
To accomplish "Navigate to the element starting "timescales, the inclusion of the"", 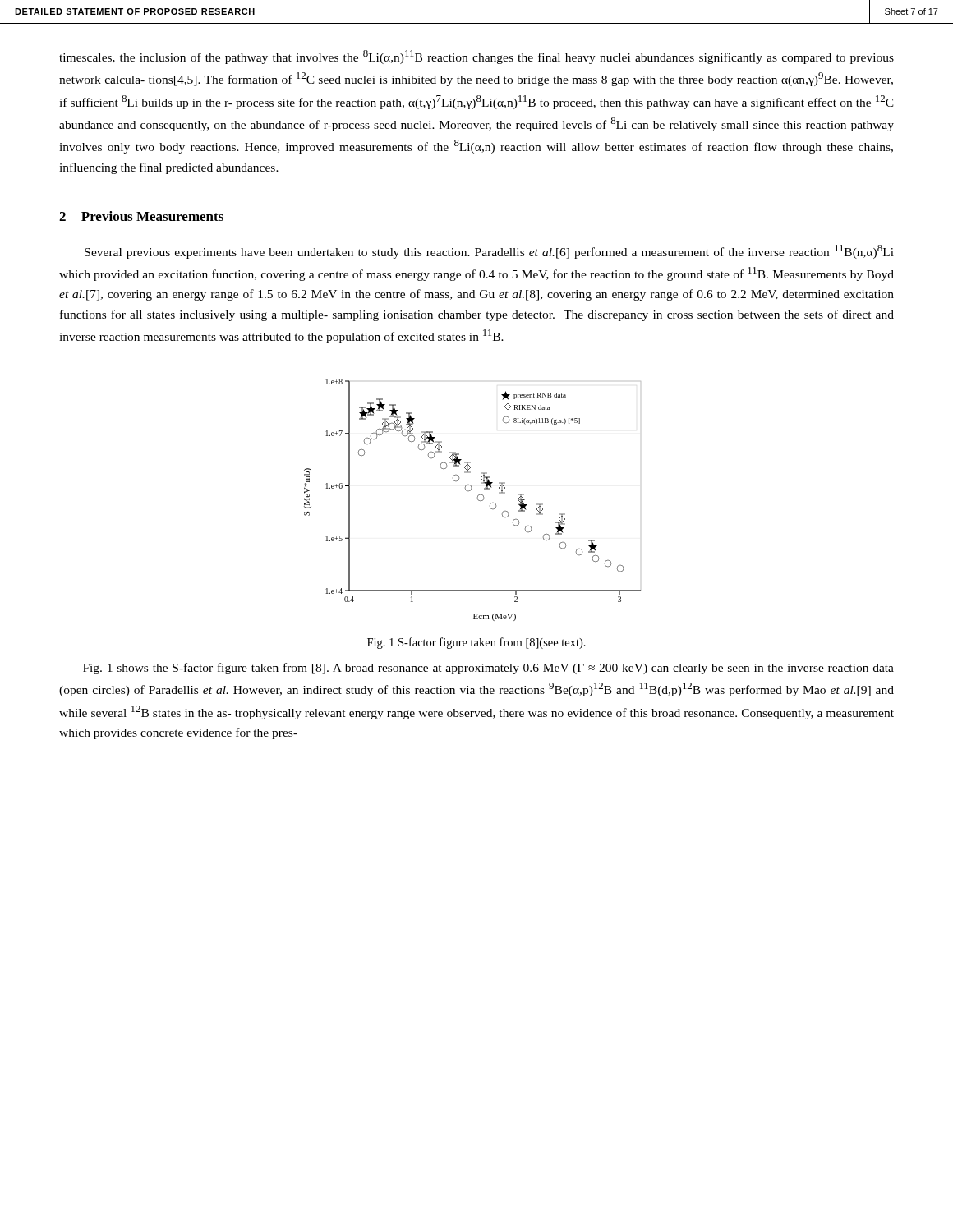I will click(476, 110).
